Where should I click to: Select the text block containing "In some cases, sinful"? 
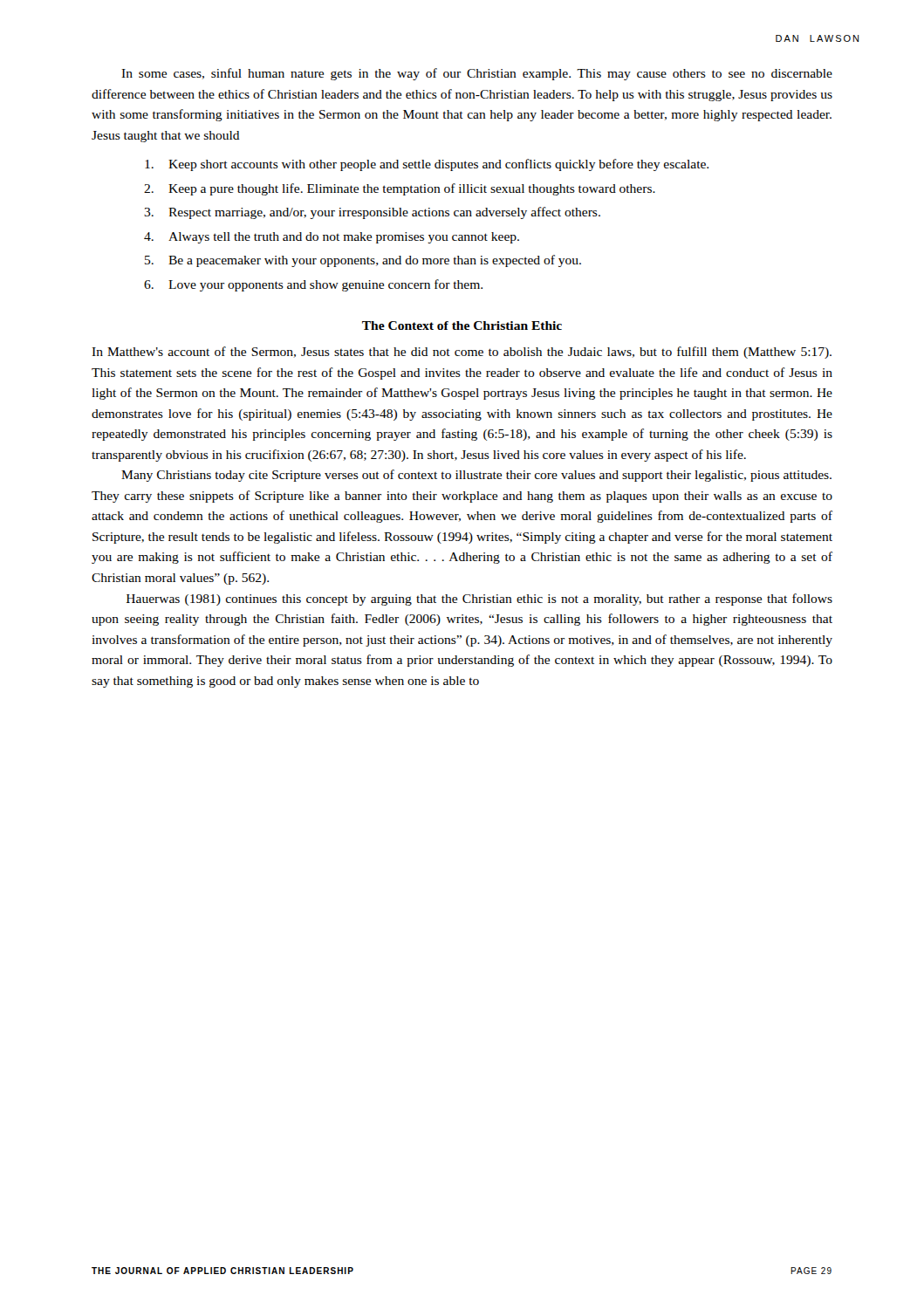tap(462, 104)
